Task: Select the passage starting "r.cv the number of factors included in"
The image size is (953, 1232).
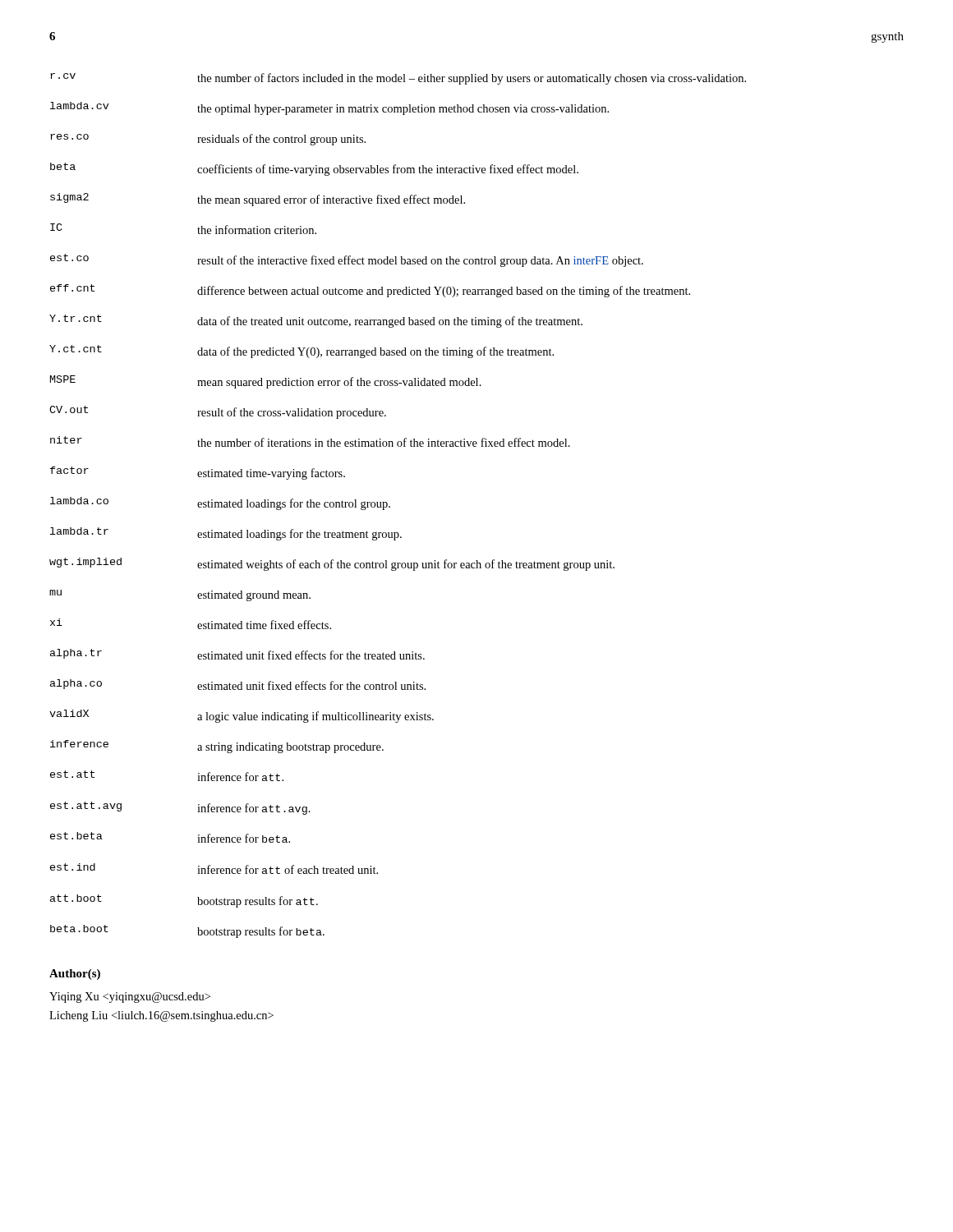Action: (x=476, y=78)
